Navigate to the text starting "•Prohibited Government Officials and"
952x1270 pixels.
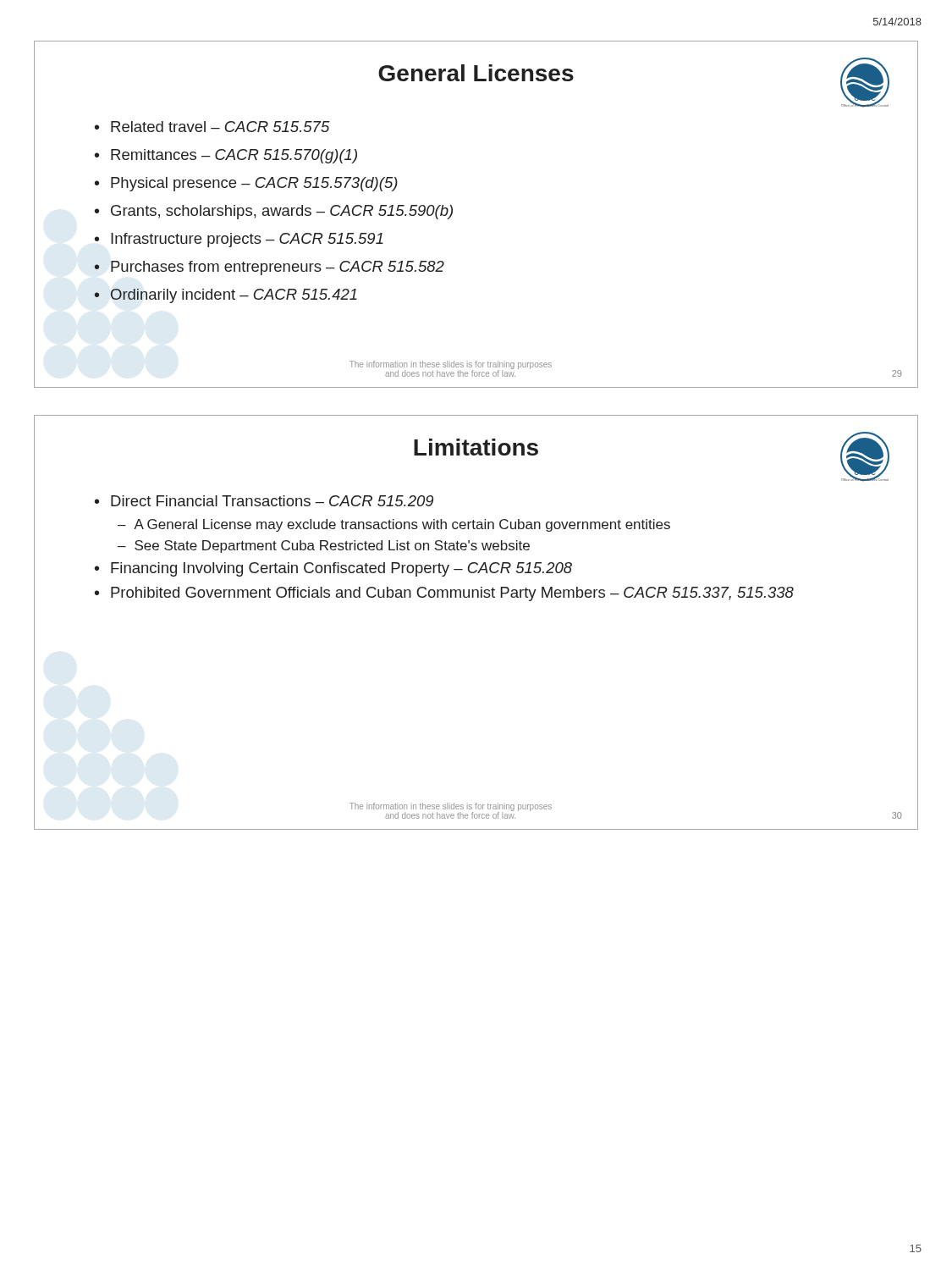coord(444,593)
